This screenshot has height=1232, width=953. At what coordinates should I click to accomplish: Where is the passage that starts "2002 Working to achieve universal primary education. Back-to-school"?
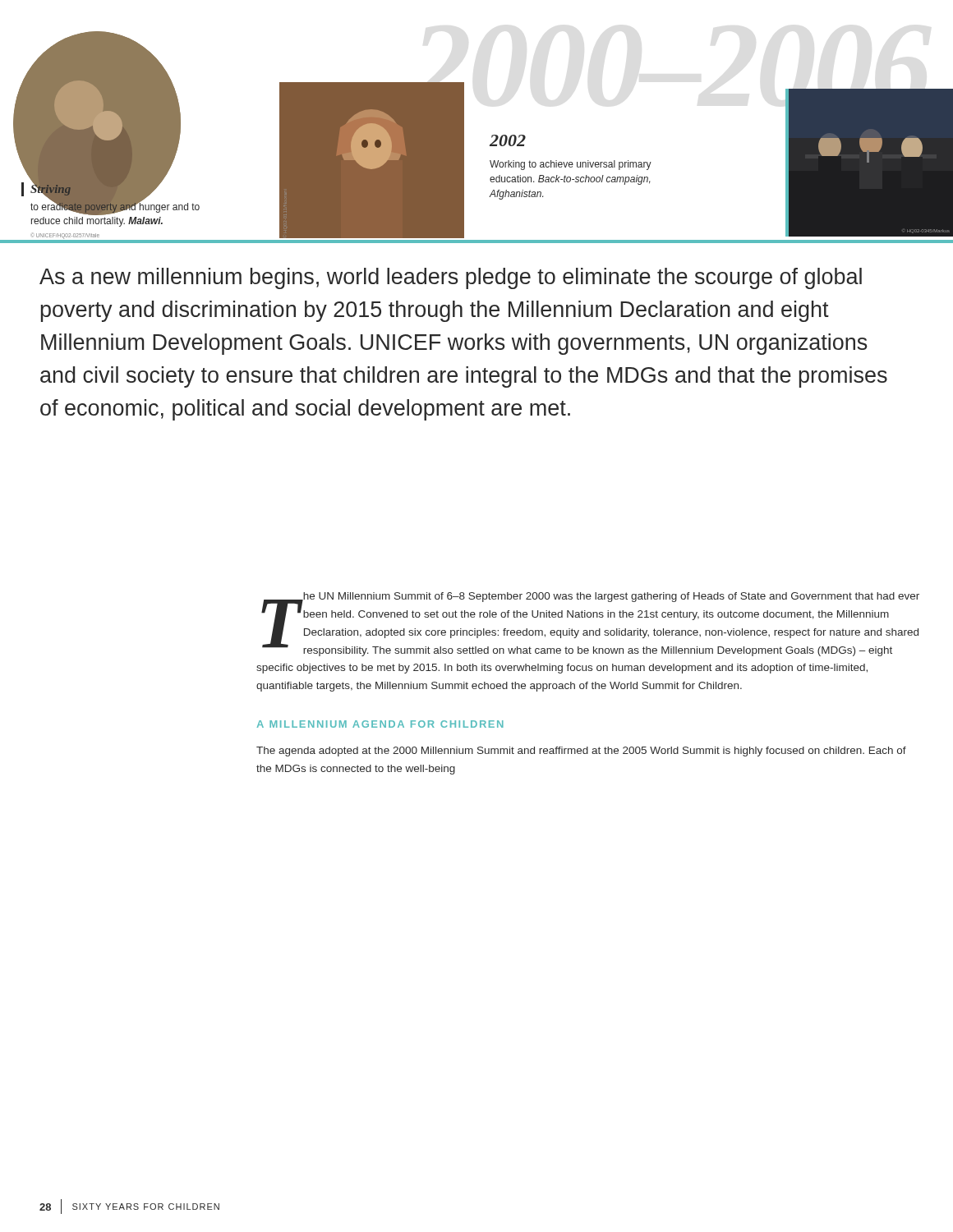[x=576, y=165]
